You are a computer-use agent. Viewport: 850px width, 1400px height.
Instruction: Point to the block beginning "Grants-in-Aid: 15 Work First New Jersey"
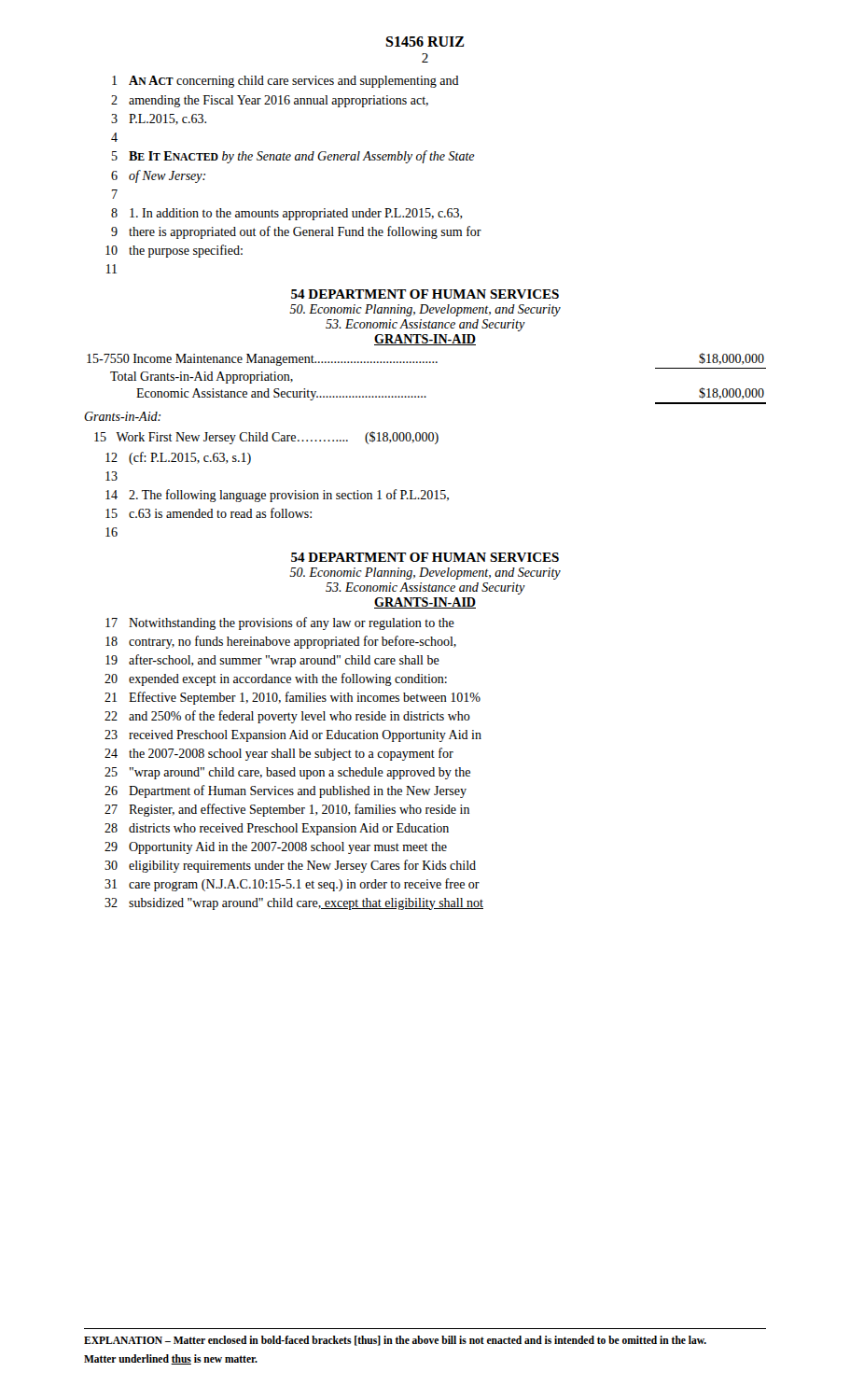coord(425,427)
